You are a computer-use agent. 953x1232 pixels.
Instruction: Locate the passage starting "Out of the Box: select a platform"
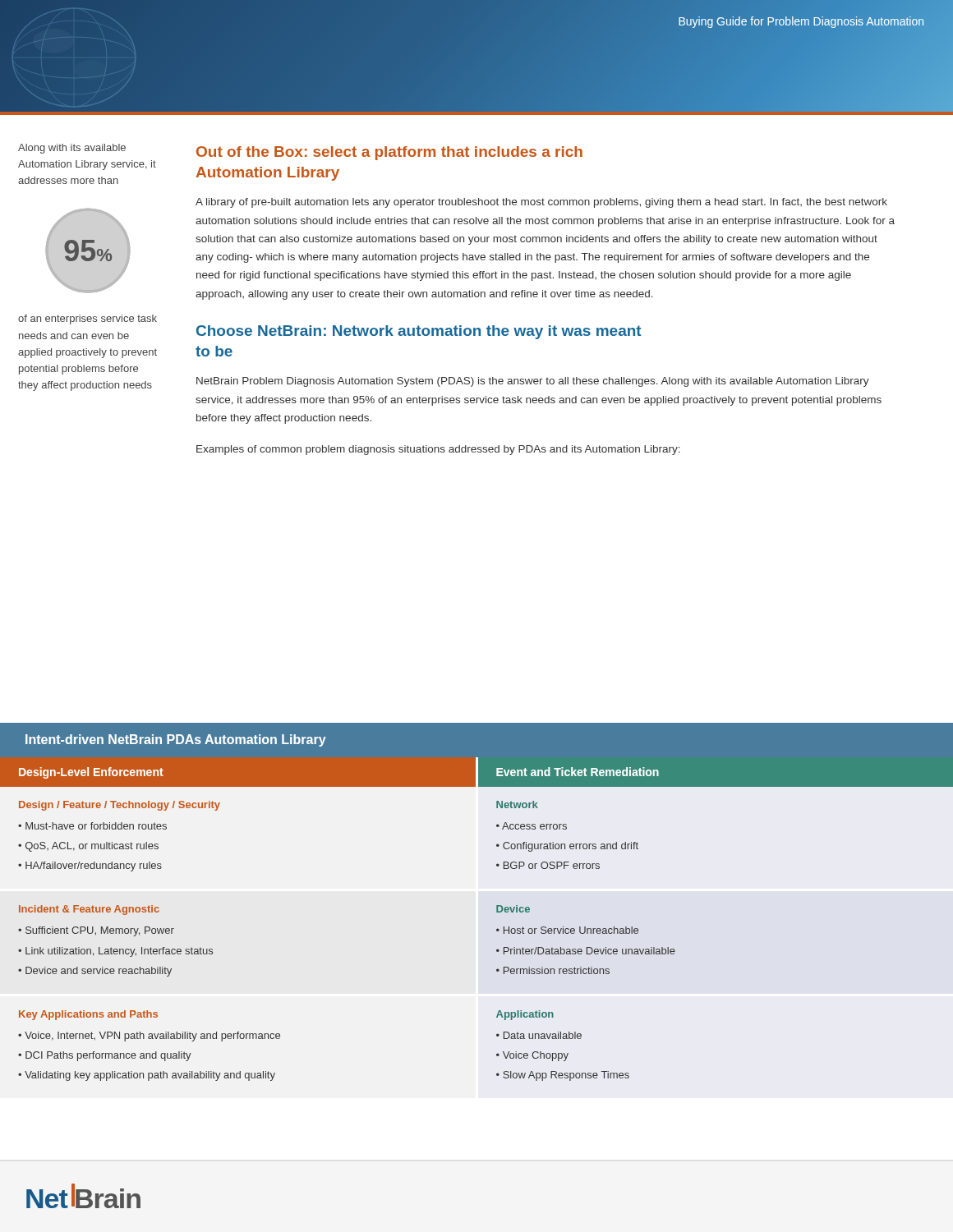[546, 162]
